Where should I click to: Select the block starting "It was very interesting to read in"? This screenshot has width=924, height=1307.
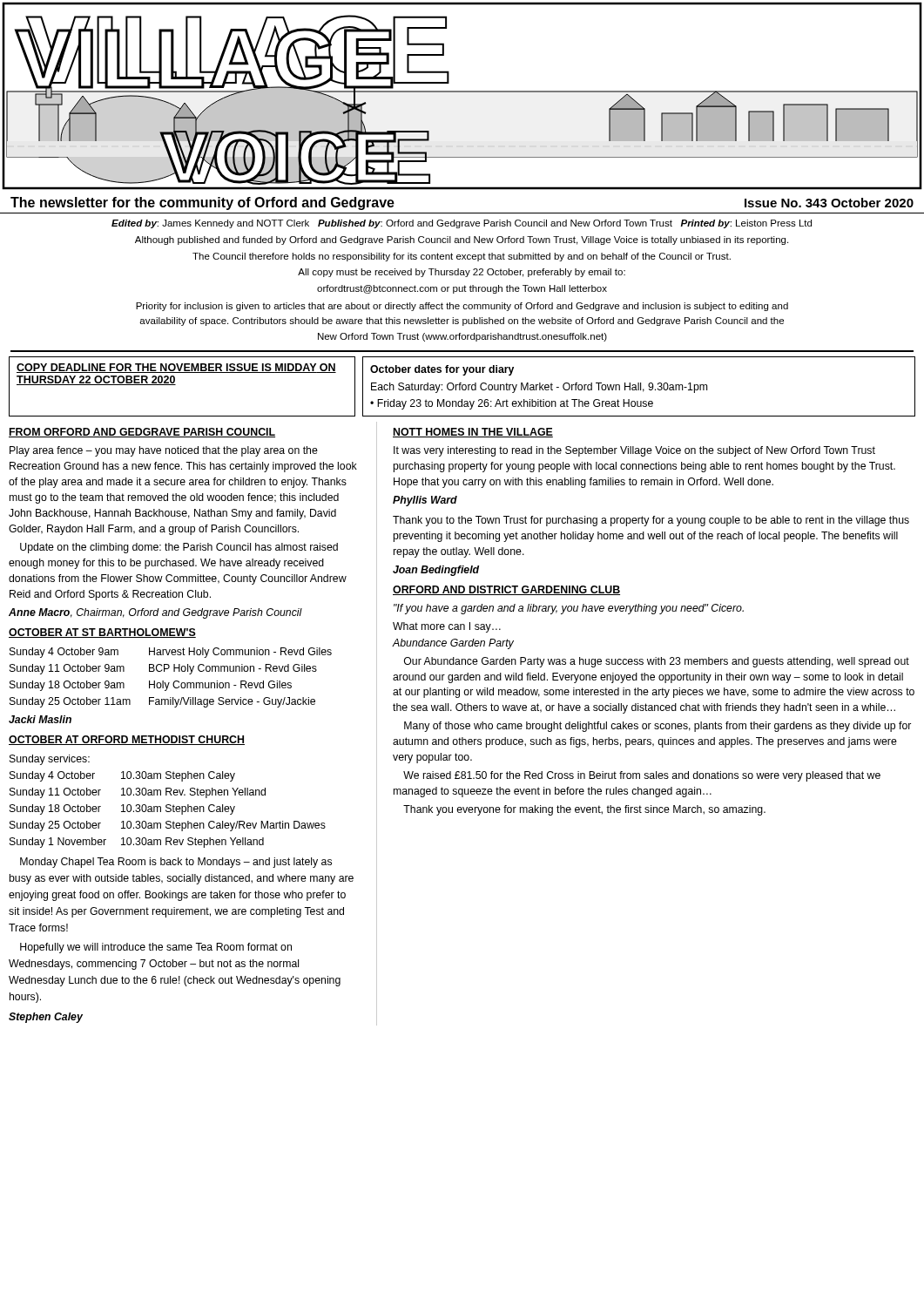click(654, 511)
